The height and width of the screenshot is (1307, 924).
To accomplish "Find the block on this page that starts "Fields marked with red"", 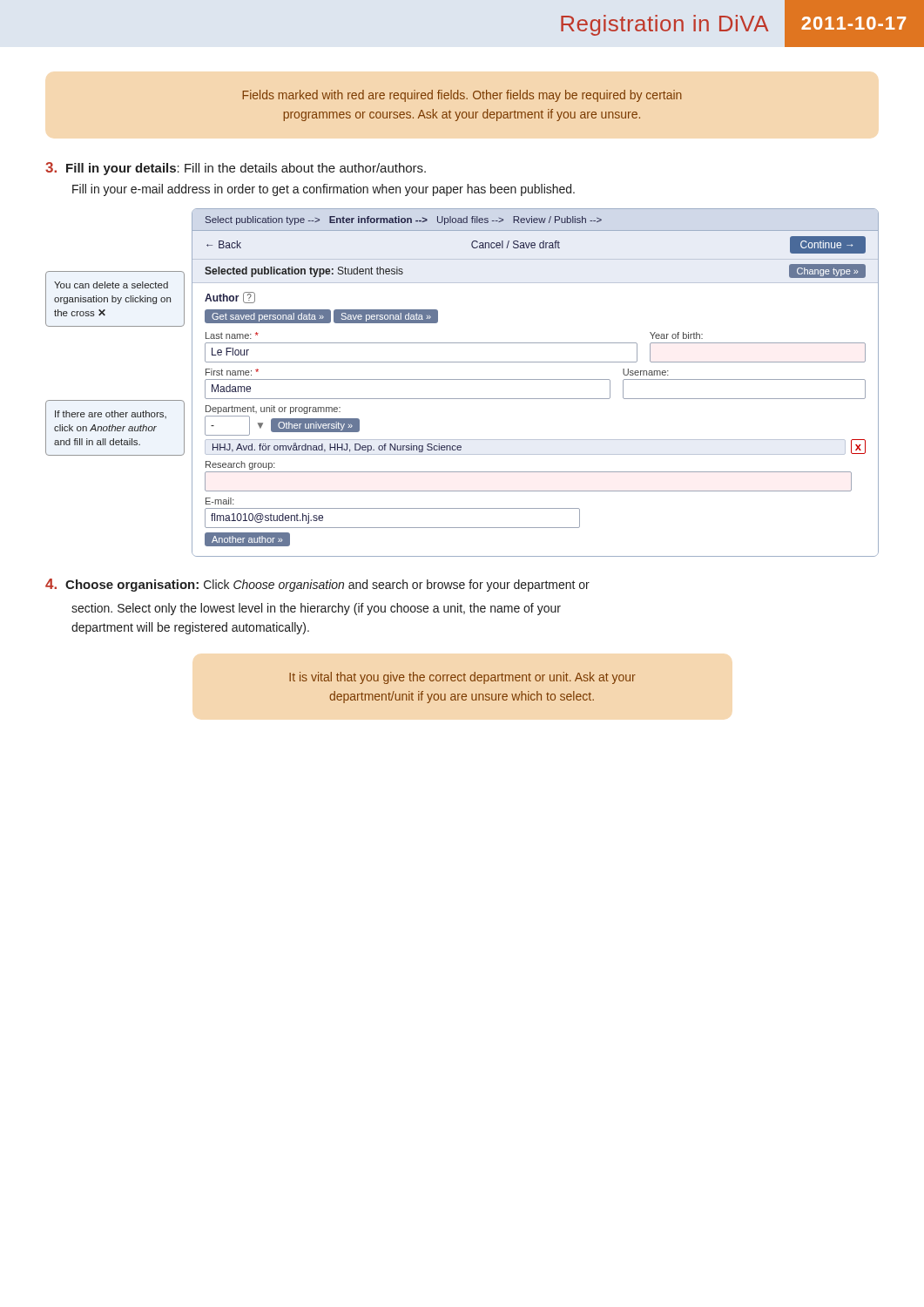I will [x=462, y=105].
